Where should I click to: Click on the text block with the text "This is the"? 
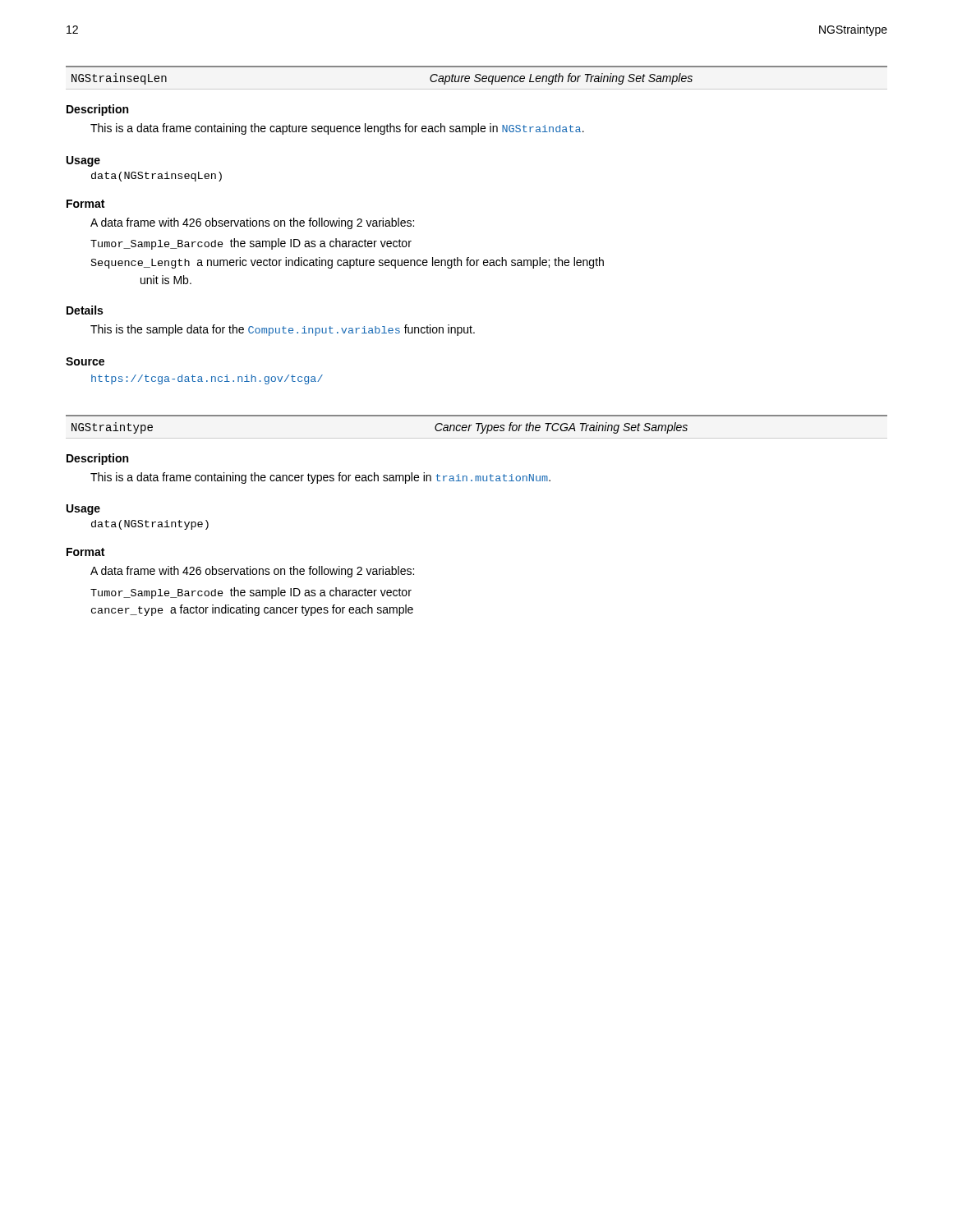coord(283,330)
